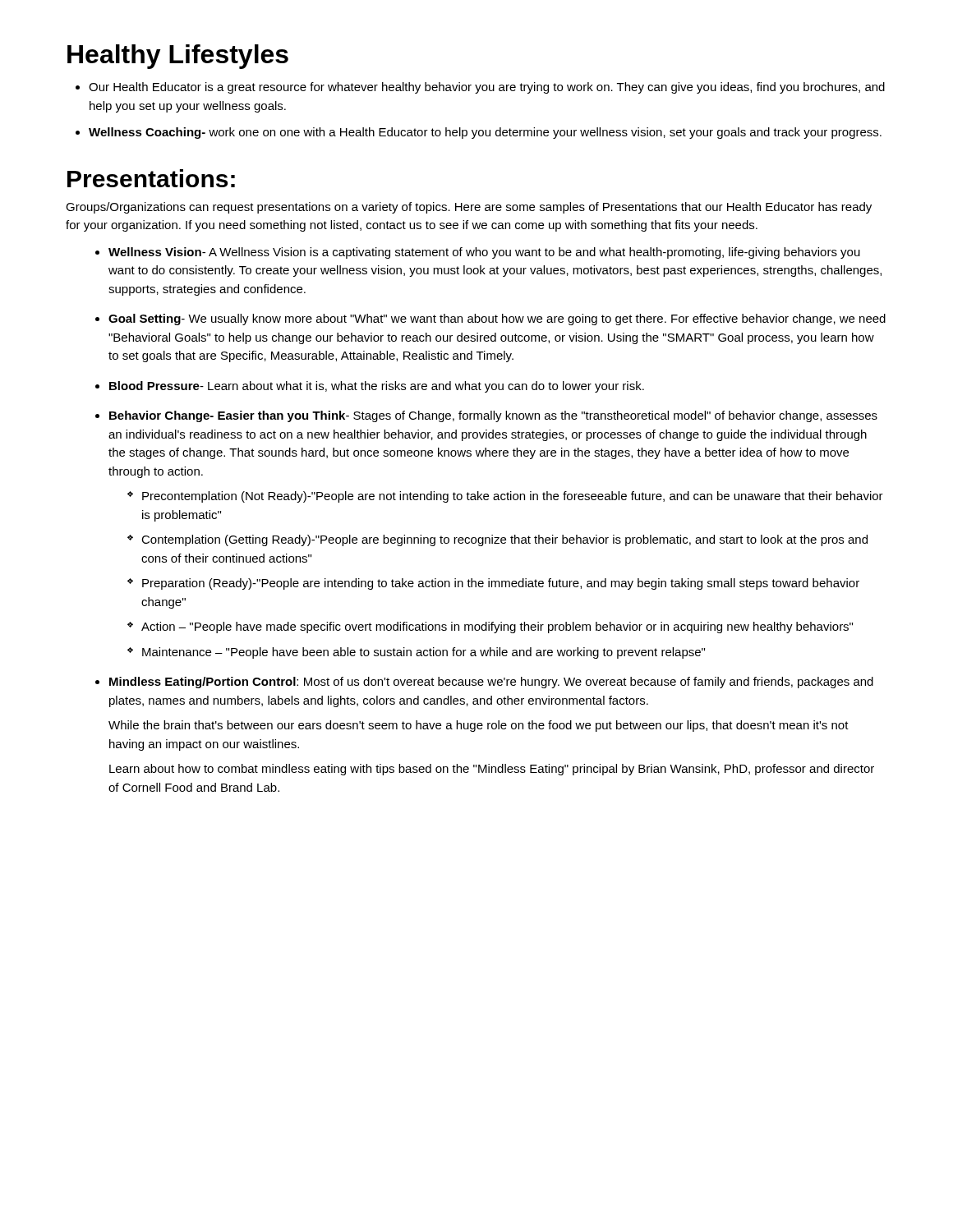Where is the passage that starts "Preparation (Ready)-"People are intending to take action"?
The width and height of the screenshot is (953, 1232).
pos(500,592)
